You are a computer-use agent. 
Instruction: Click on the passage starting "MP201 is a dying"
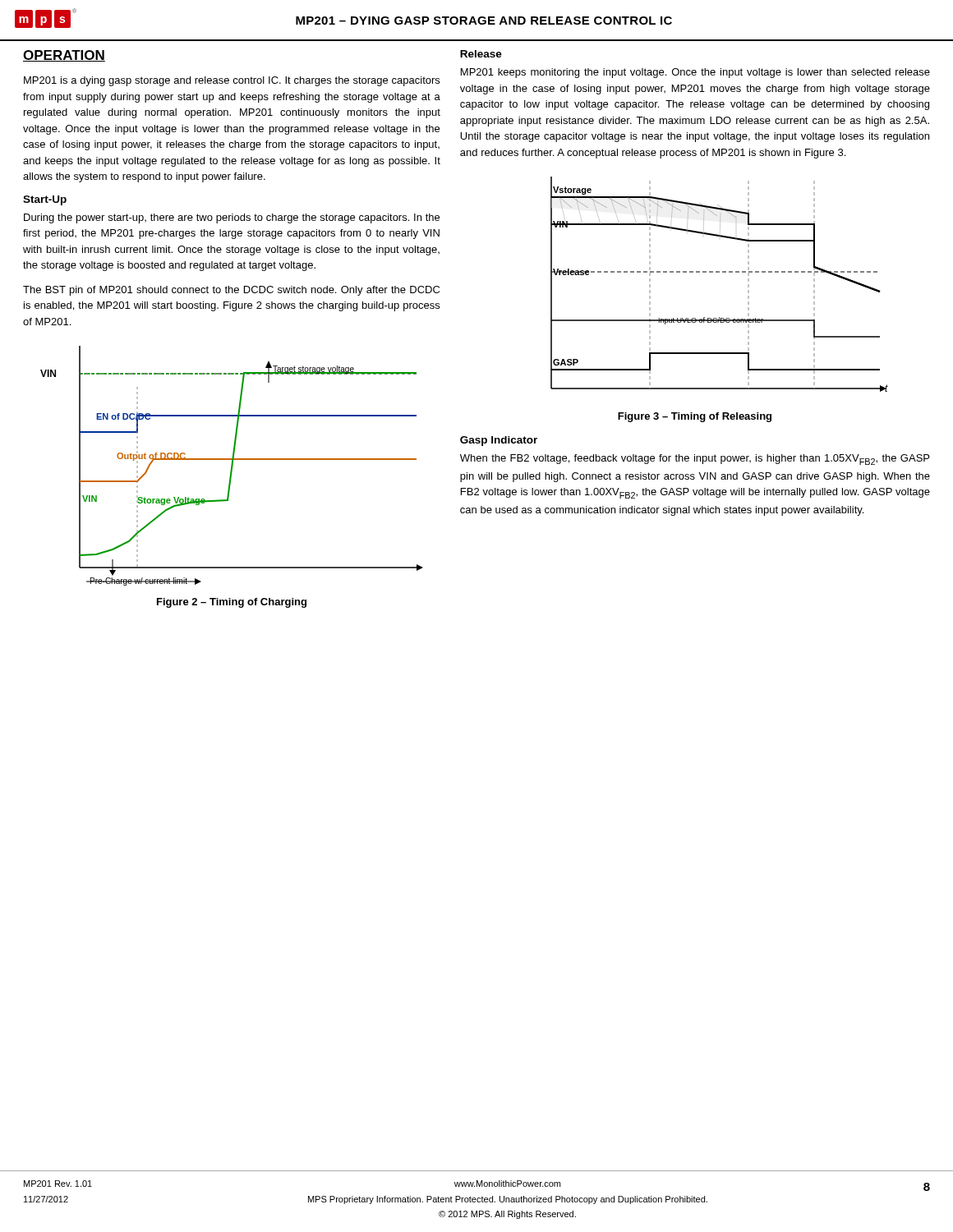(232, 128)
